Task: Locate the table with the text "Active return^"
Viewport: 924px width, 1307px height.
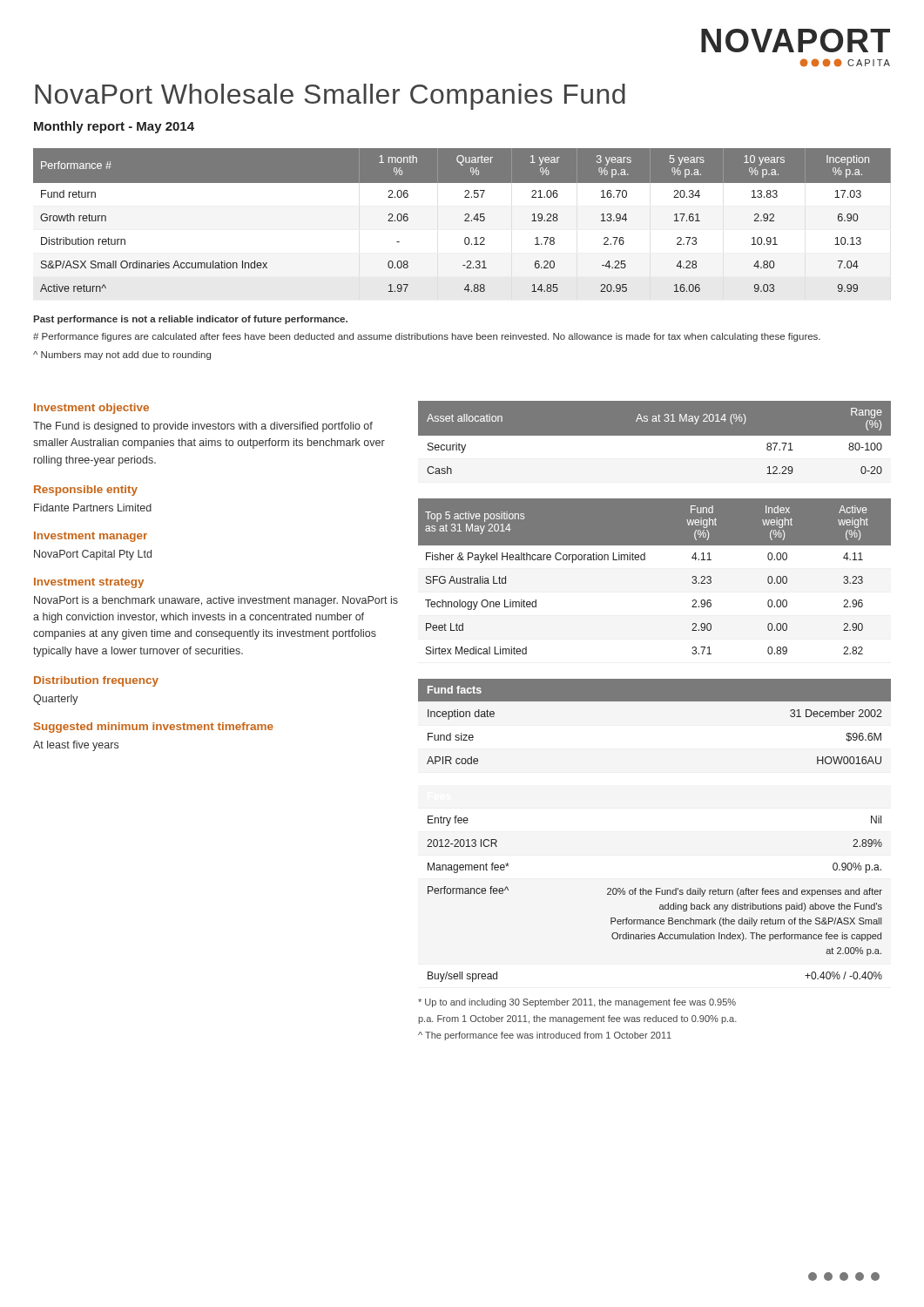Action: coord(462,224)
